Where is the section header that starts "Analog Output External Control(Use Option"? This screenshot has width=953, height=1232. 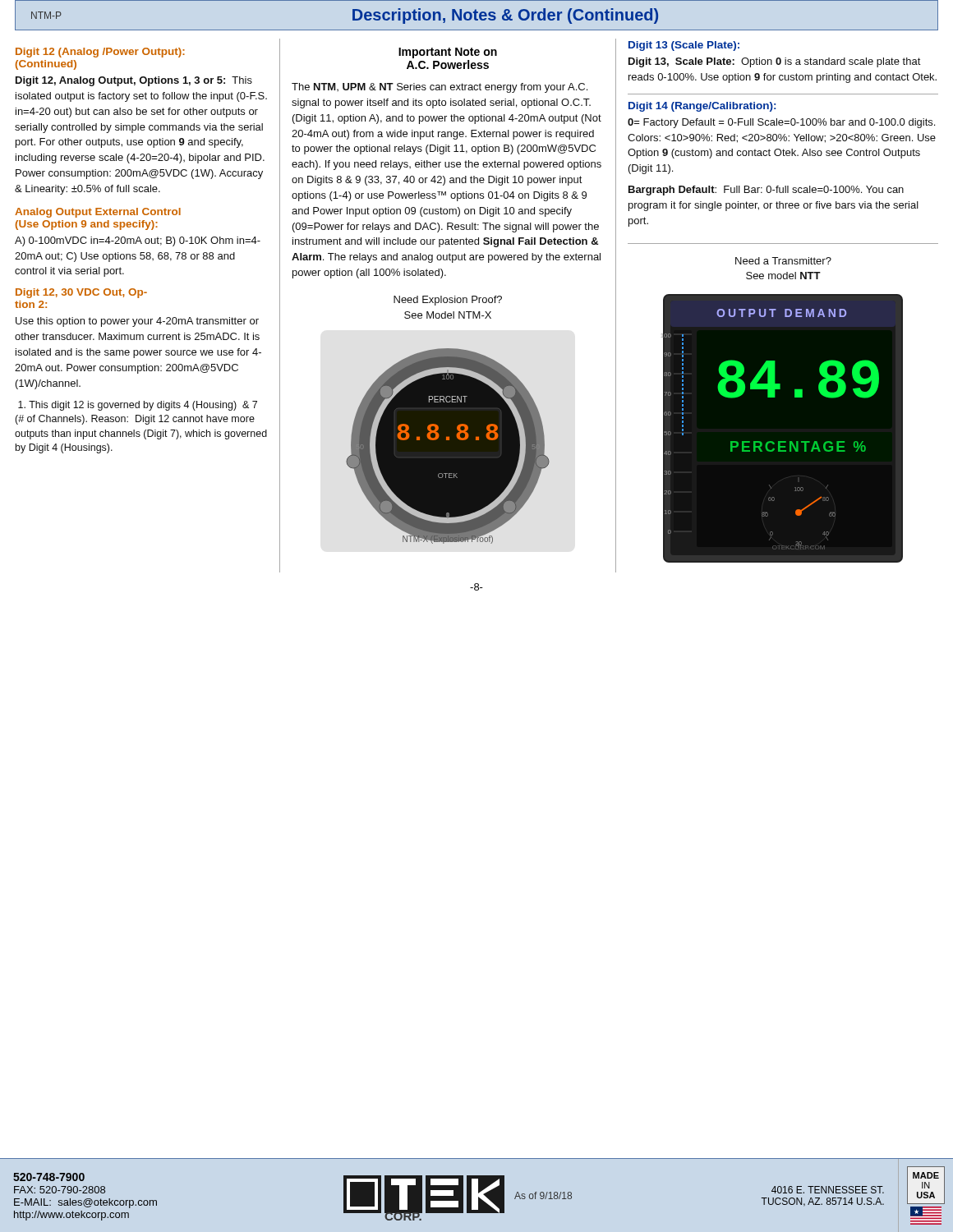pos(98,217)
